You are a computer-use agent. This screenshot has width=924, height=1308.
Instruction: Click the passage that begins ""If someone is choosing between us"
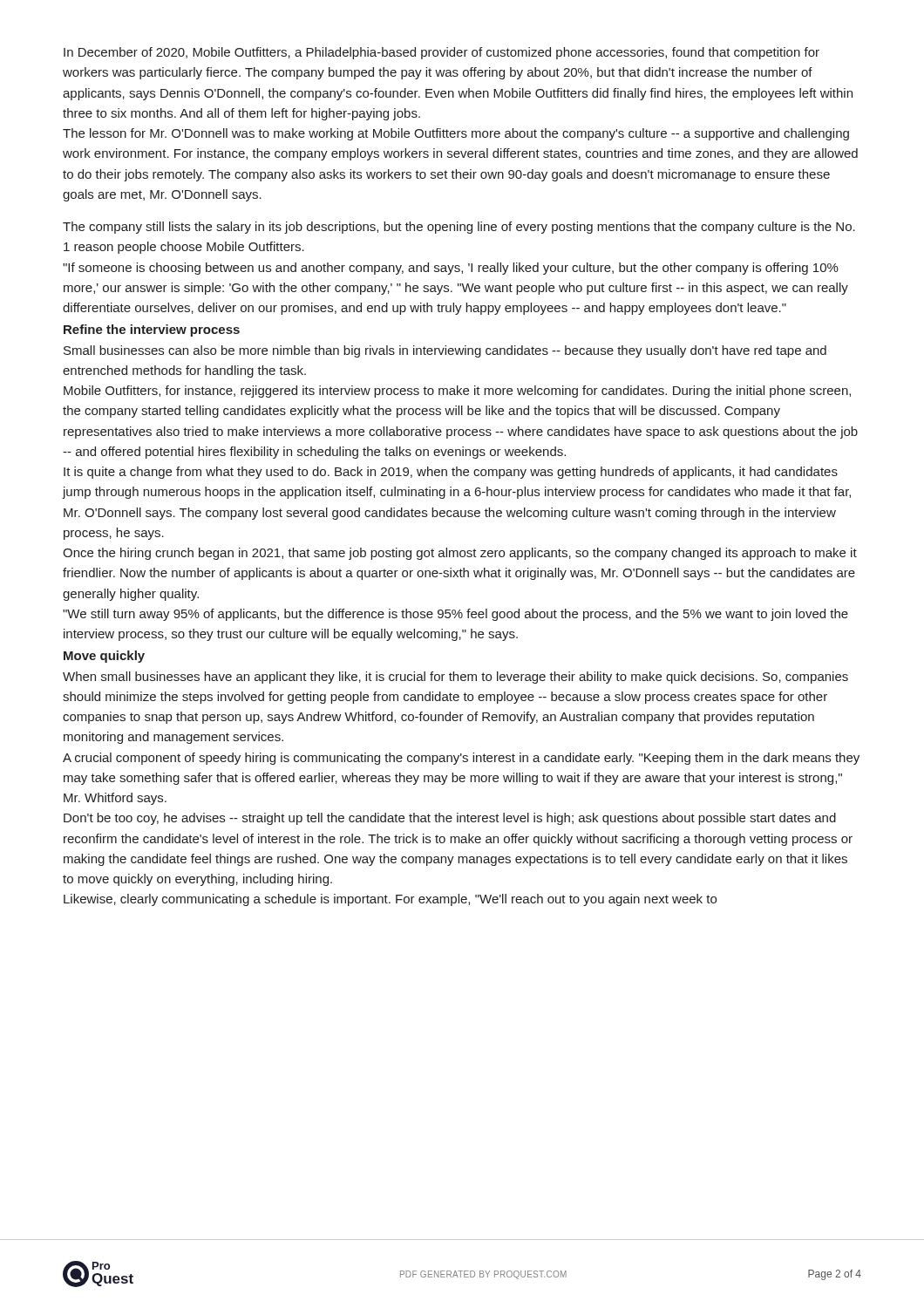click(462, 287)
